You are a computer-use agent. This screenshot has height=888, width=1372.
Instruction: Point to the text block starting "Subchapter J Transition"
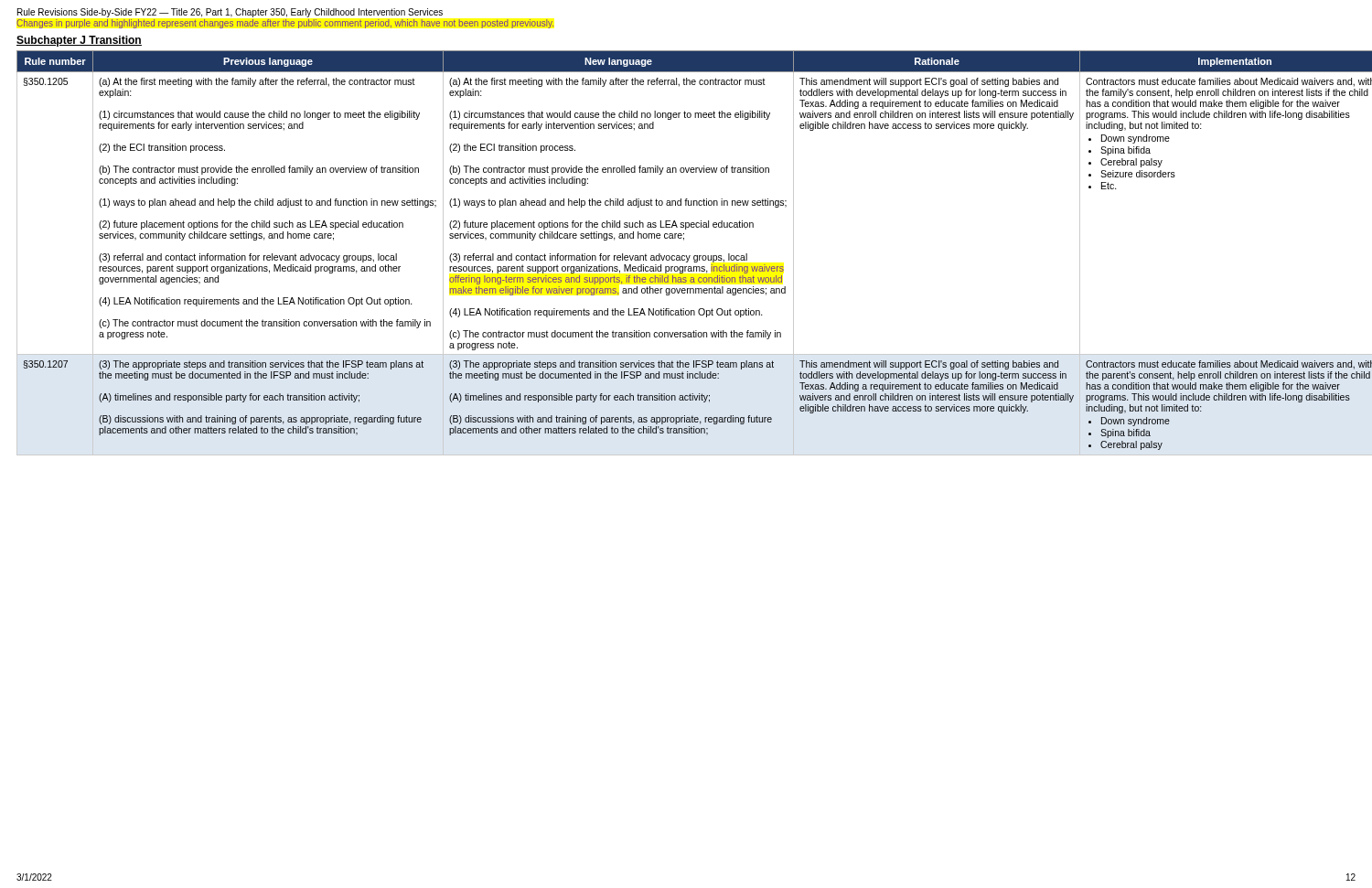(x=79, y=40)
